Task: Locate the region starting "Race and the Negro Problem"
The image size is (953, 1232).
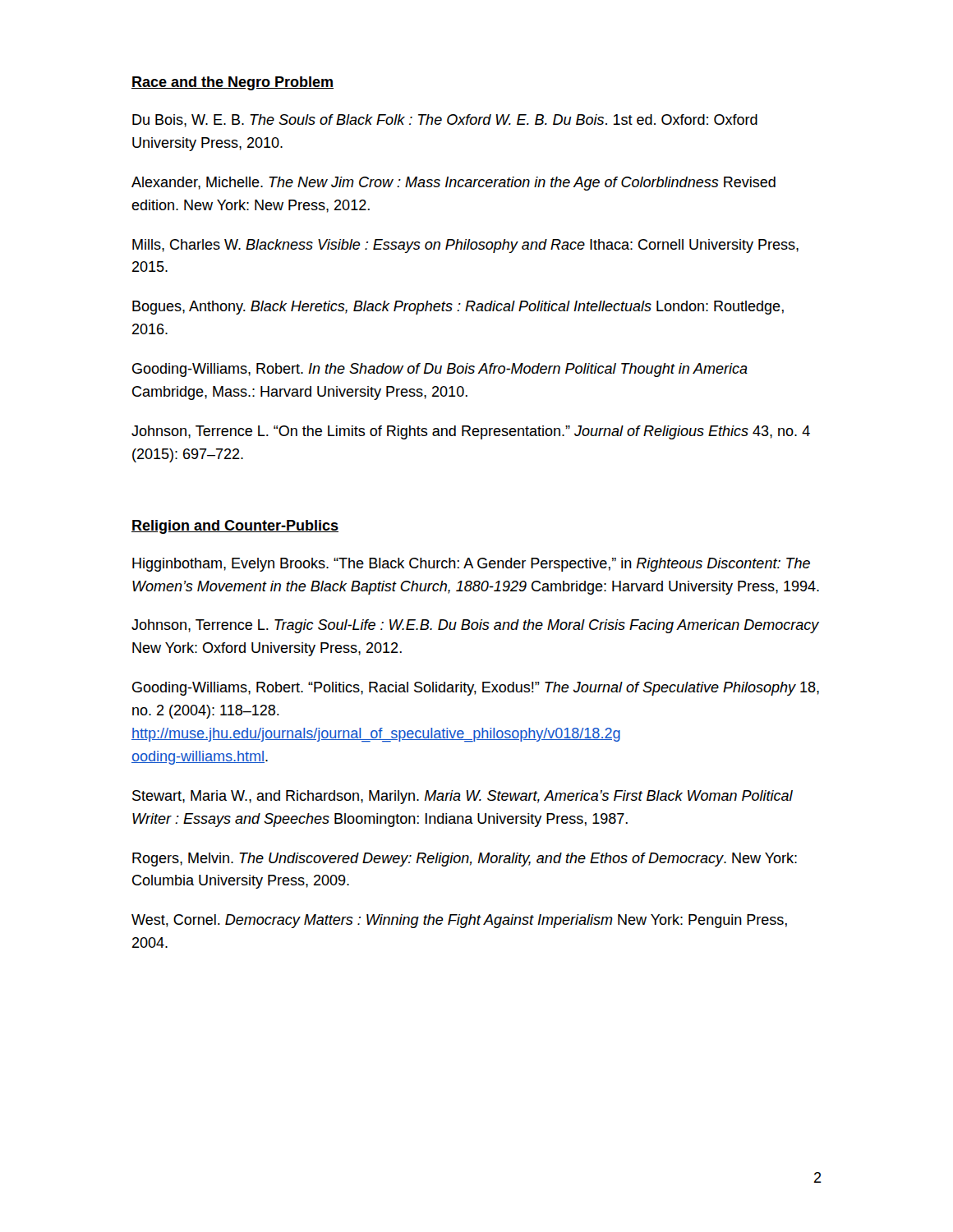Action: point(233,82)
